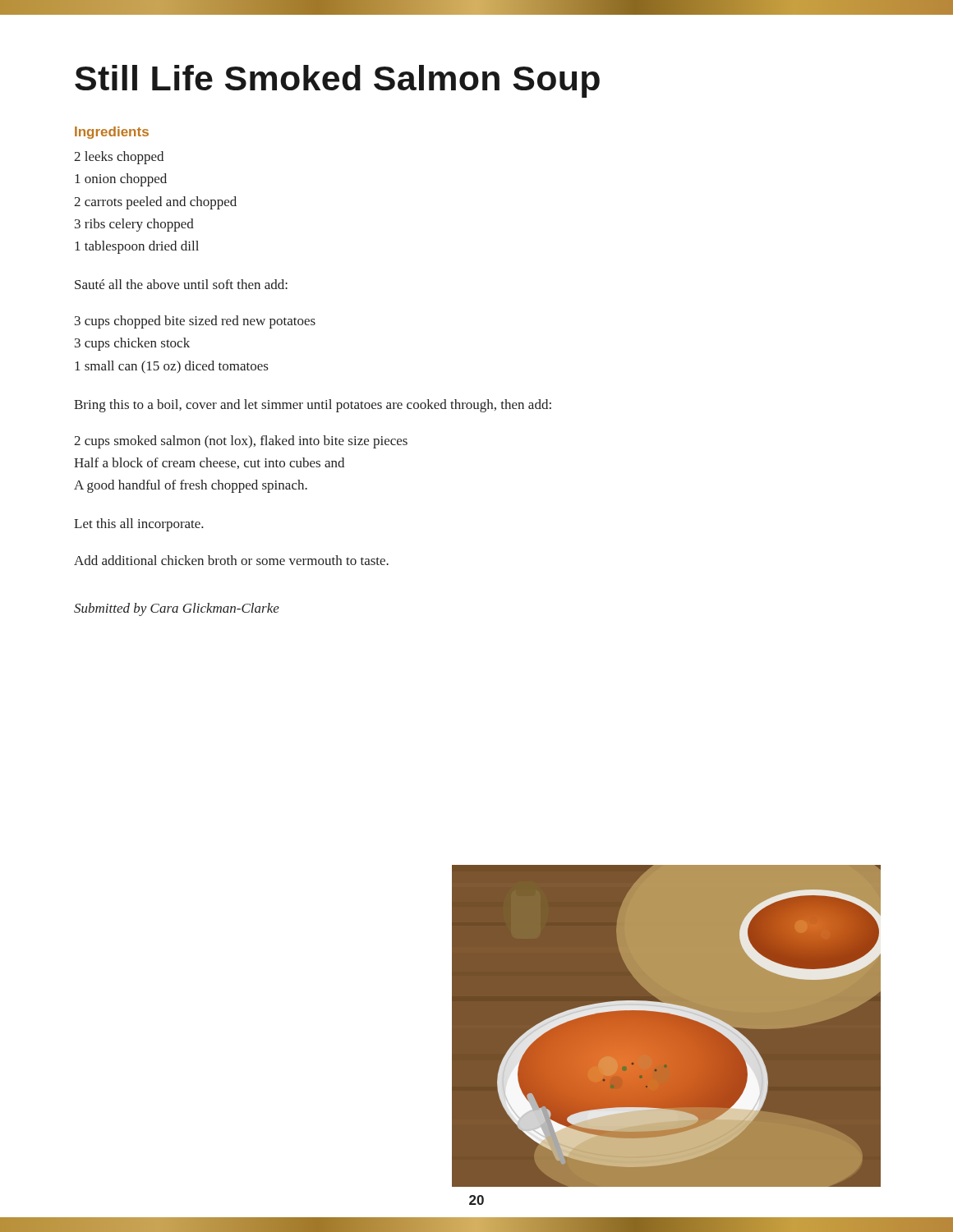Screen dimensions: 1232x953
Task: Navigate to the block starting "Submitted by Cara Glickman-Clarke"
Action: pos(177,608)
